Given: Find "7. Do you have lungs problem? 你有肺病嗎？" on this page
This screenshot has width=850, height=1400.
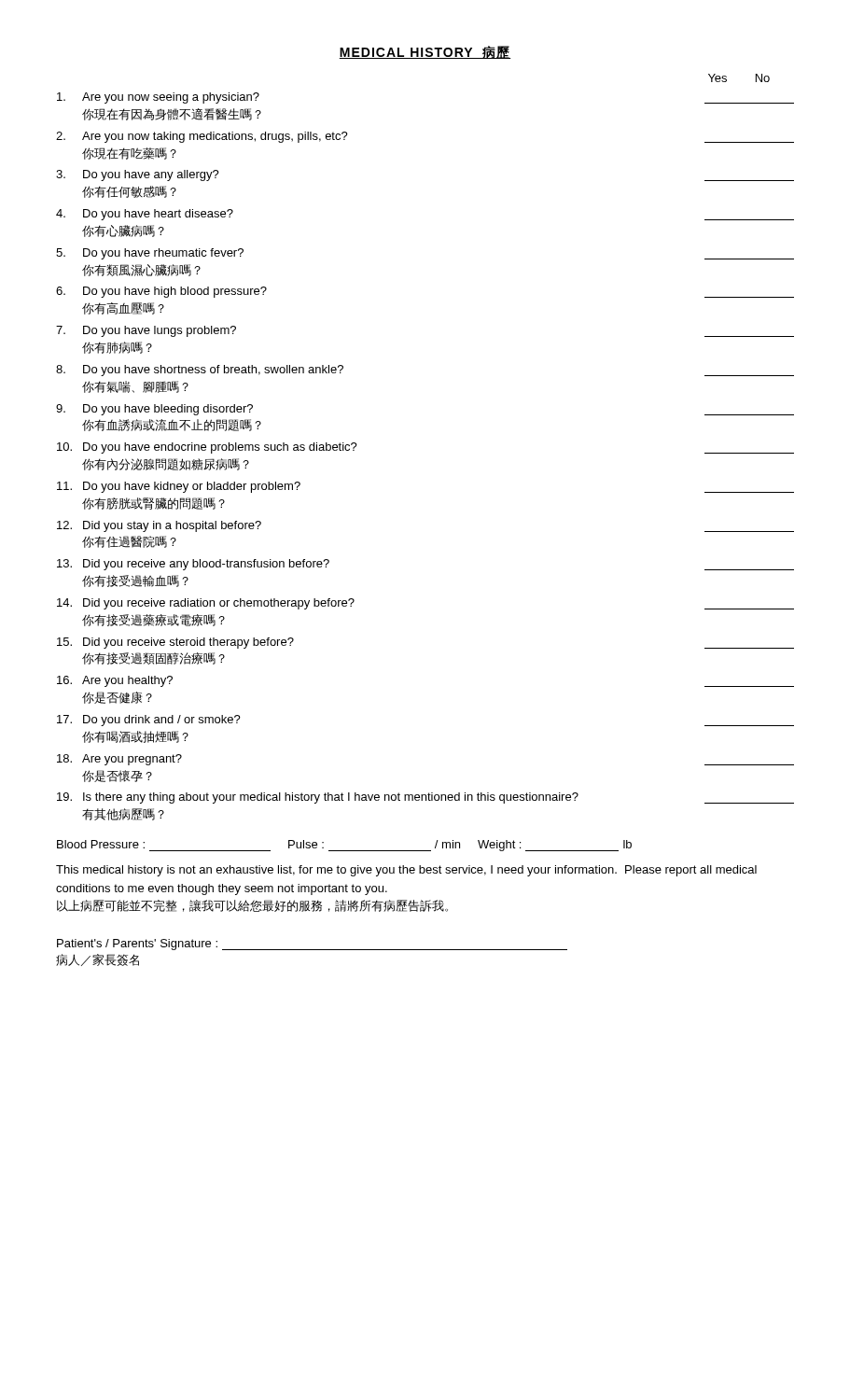Looking at the screenshot, I should tap(158, 331).
